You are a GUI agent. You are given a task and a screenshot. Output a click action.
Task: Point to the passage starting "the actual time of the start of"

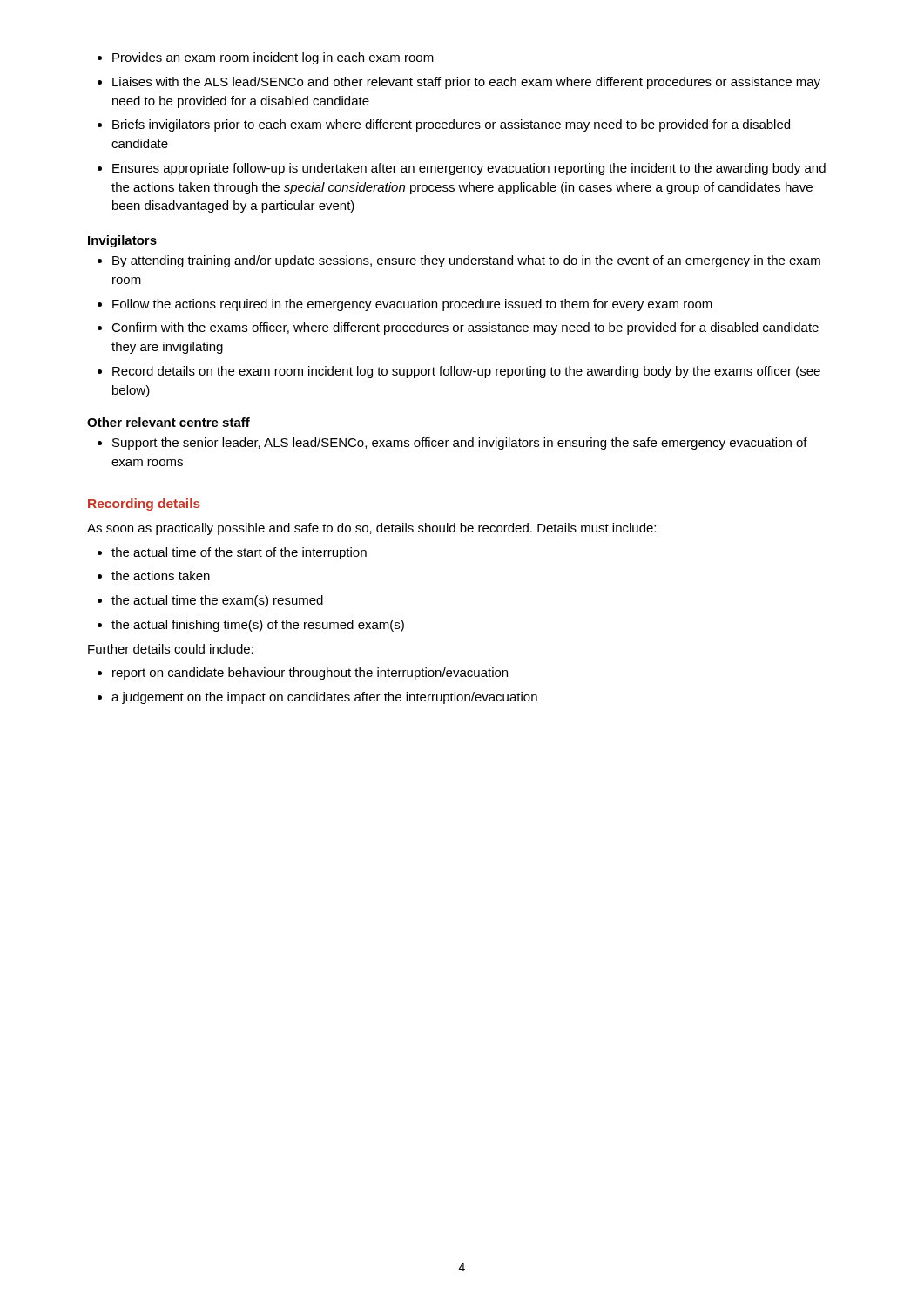tap(232, 553)
